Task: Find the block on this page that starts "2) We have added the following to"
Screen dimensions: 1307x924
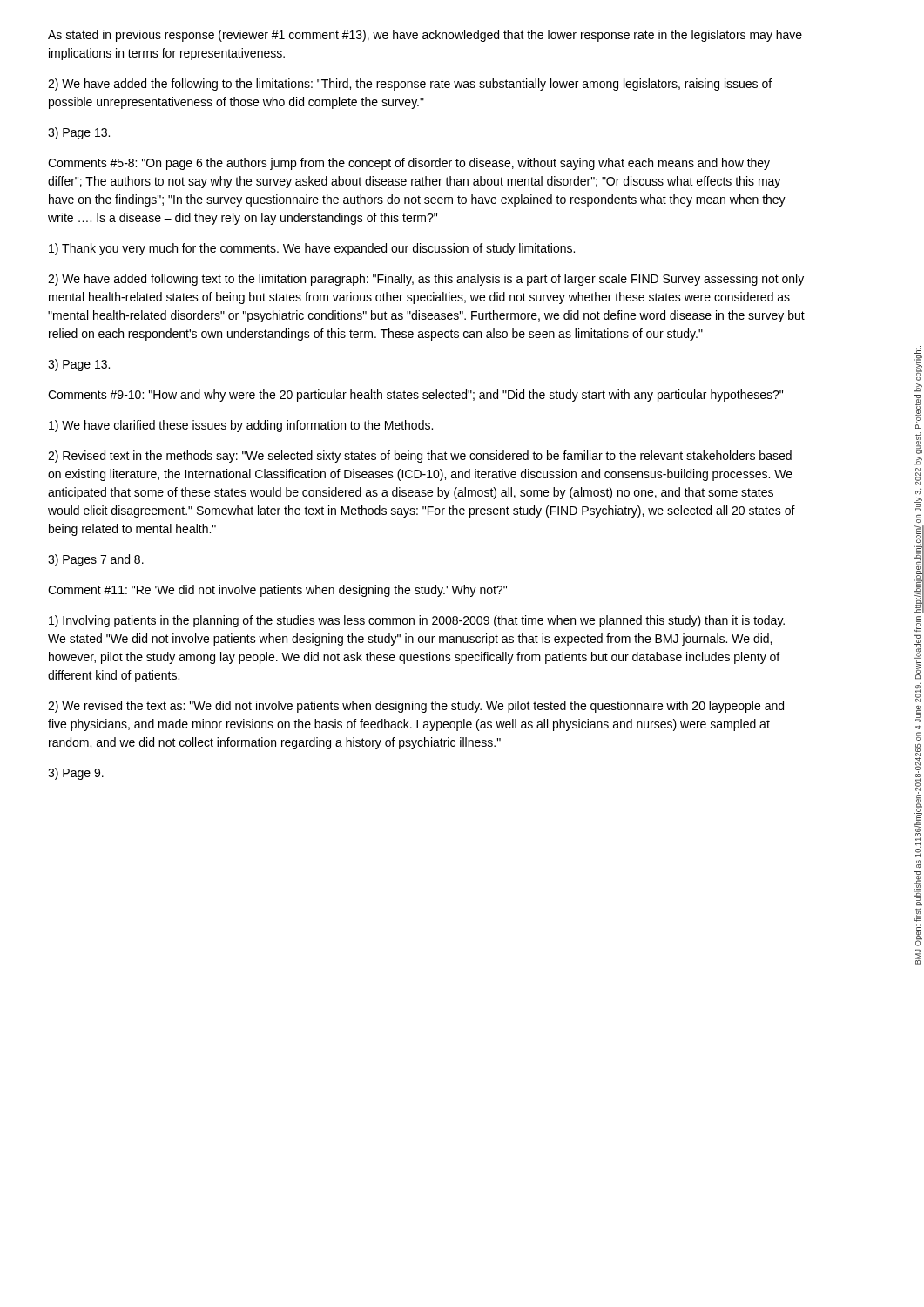Action: (427, 93)
